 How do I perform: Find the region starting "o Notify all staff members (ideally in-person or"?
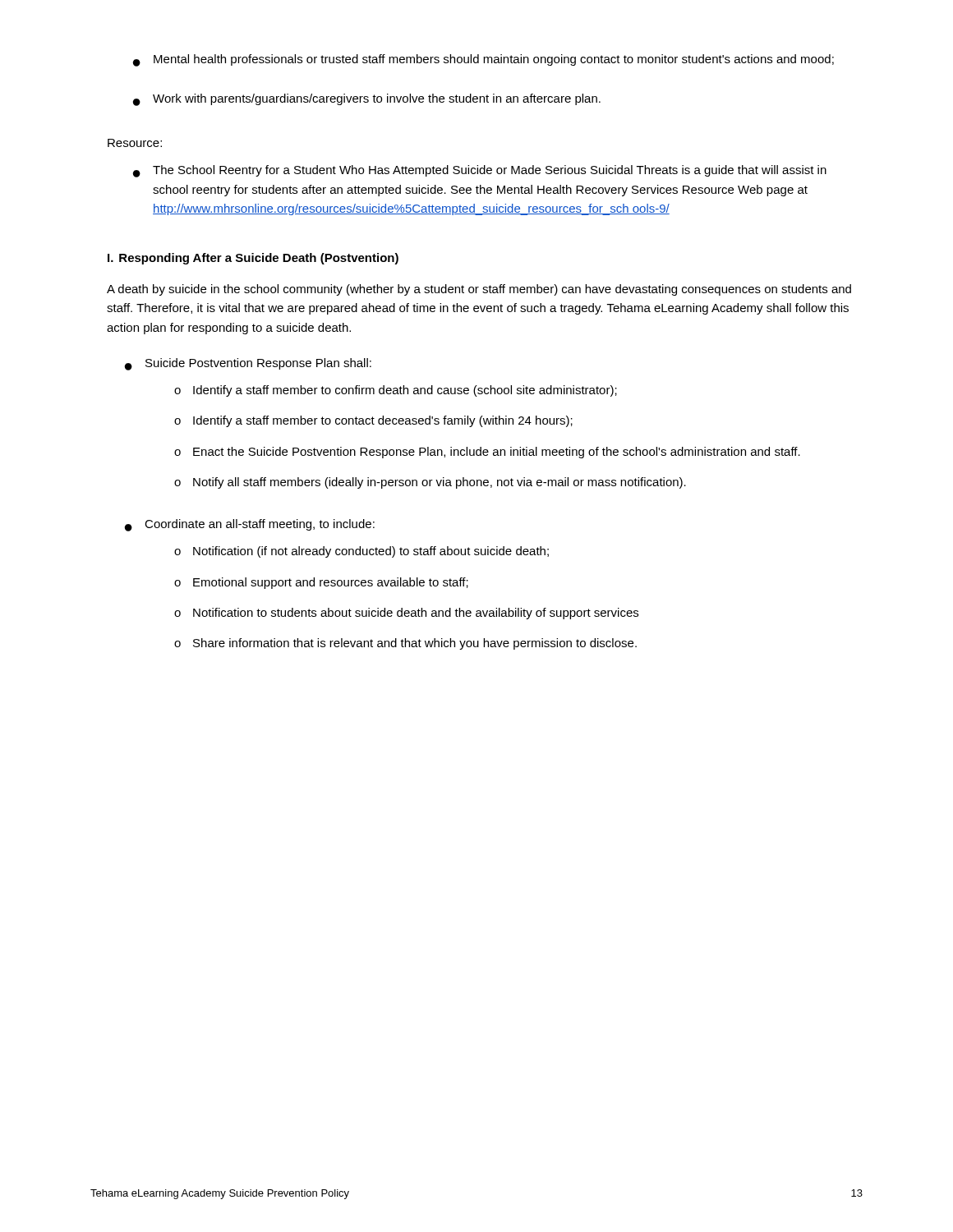(x=487, y=482)
